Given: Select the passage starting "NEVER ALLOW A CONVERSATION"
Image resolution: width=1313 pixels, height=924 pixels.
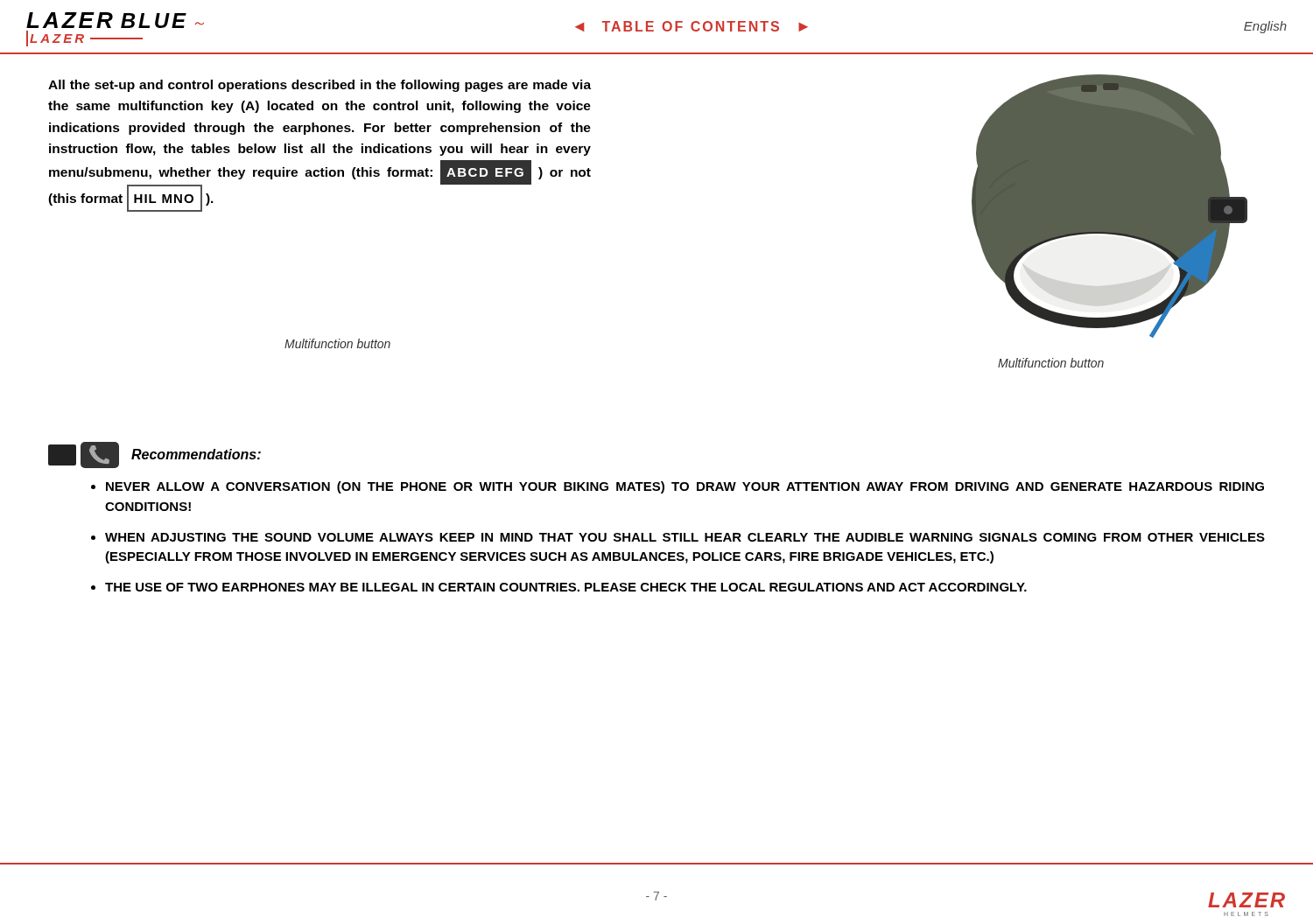Looking at the screenshot, I should coord(685,496).
